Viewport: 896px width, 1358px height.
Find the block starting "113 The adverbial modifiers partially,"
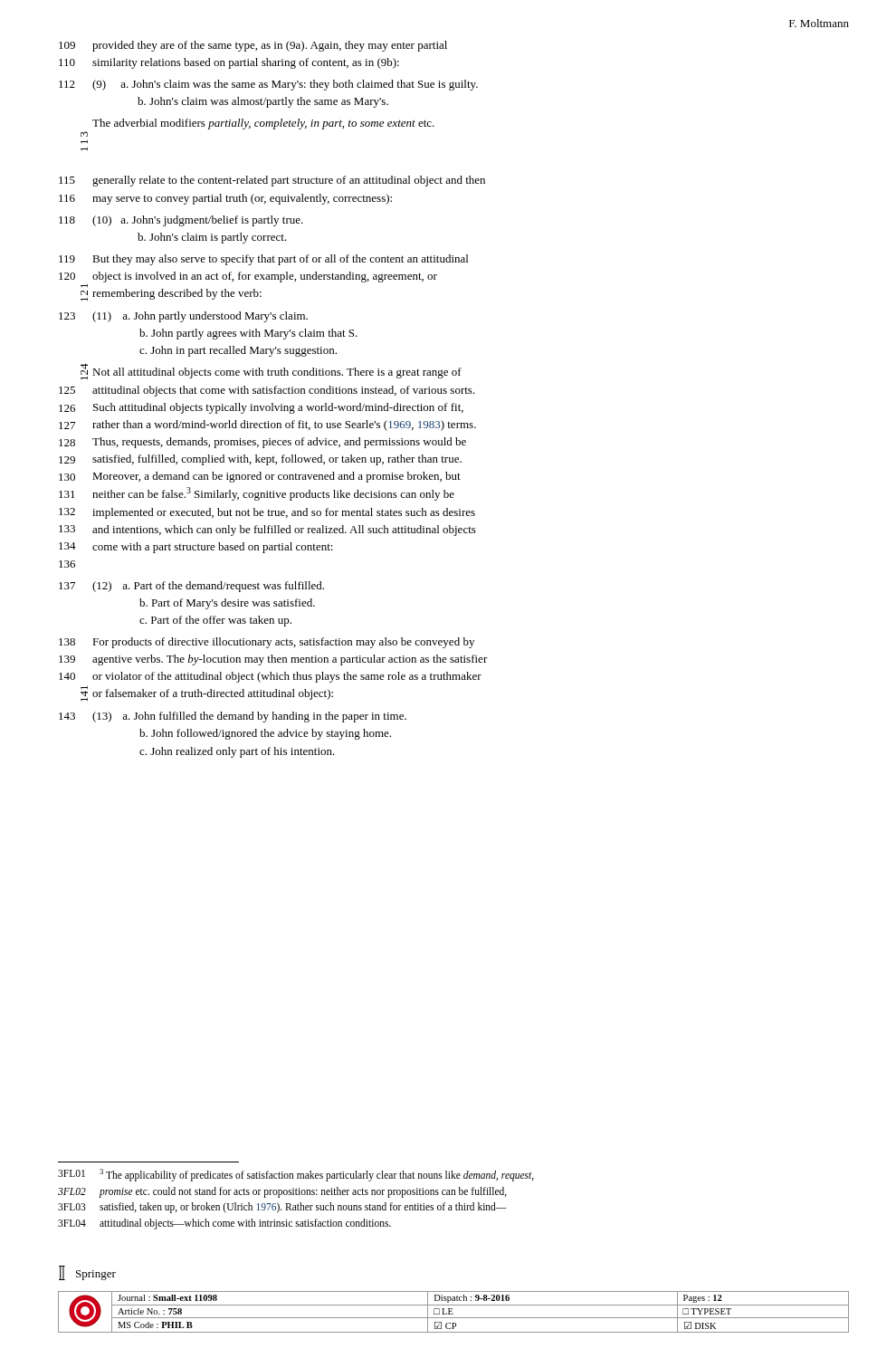pos(263,124)
